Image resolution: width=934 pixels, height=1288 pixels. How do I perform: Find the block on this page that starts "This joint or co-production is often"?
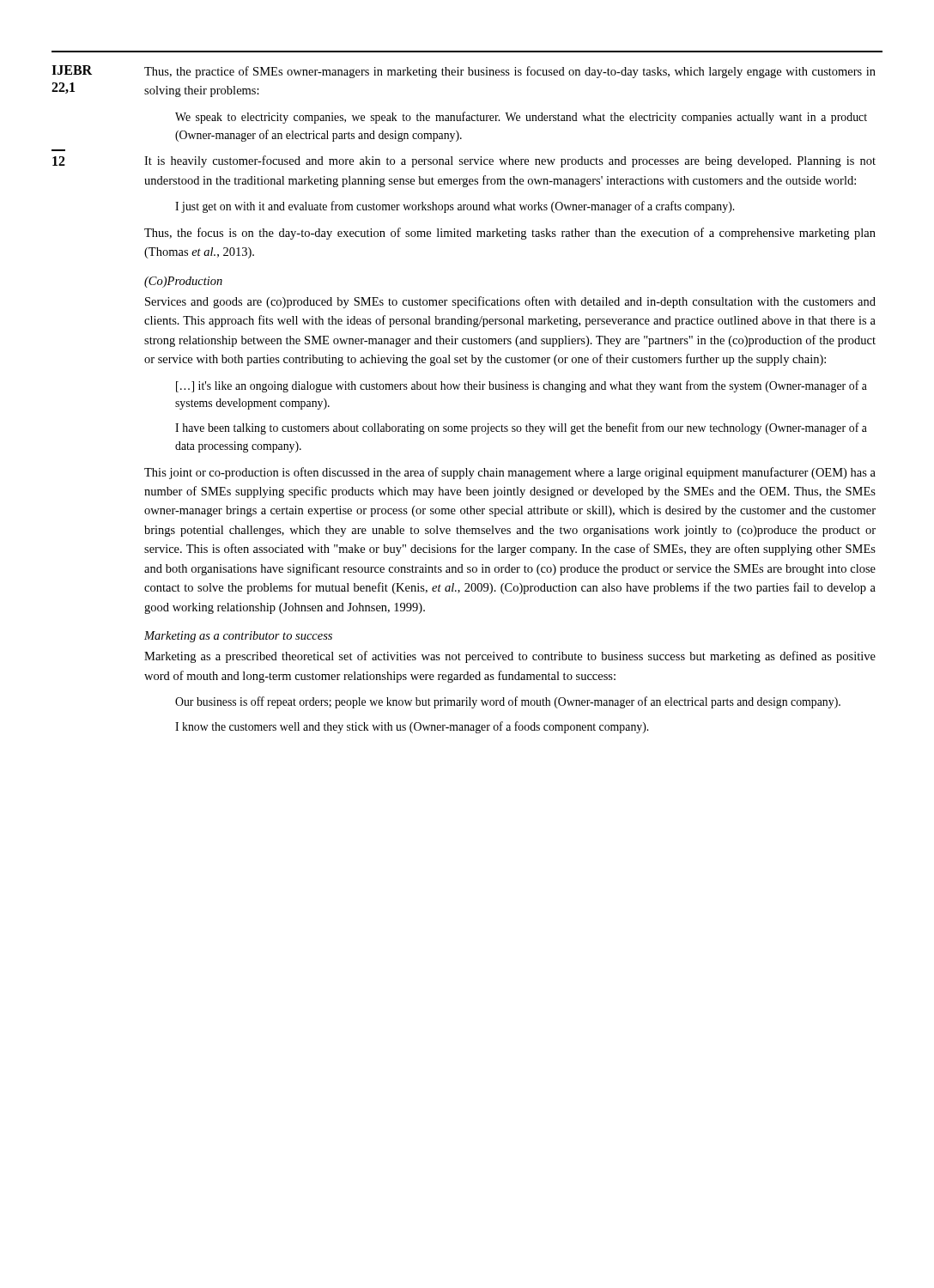pos(510,539)
